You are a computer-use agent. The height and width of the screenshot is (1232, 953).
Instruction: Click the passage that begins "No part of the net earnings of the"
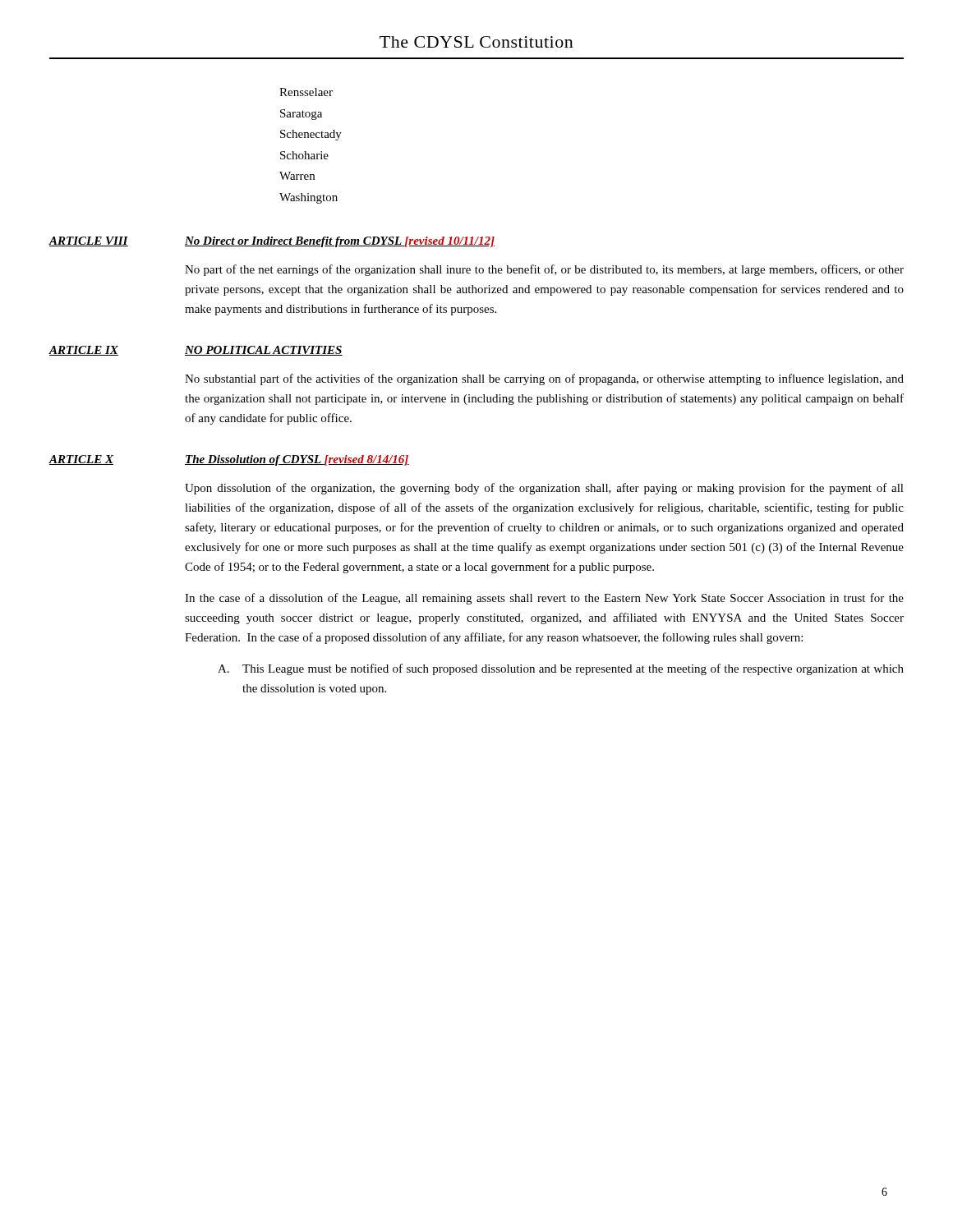tap(544, 289)
